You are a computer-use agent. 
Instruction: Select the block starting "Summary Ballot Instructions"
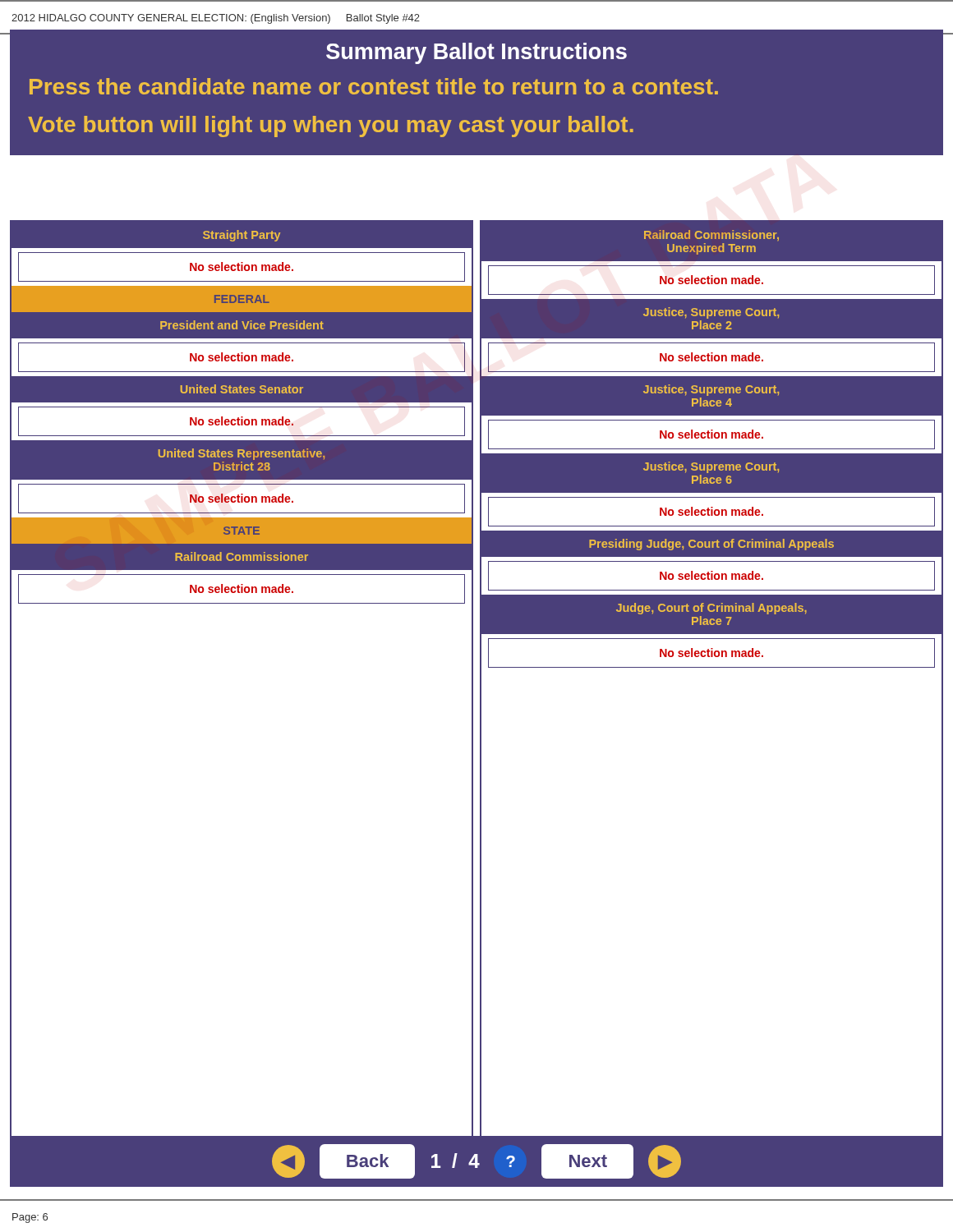pyautogui.click(x=476, y=52)
